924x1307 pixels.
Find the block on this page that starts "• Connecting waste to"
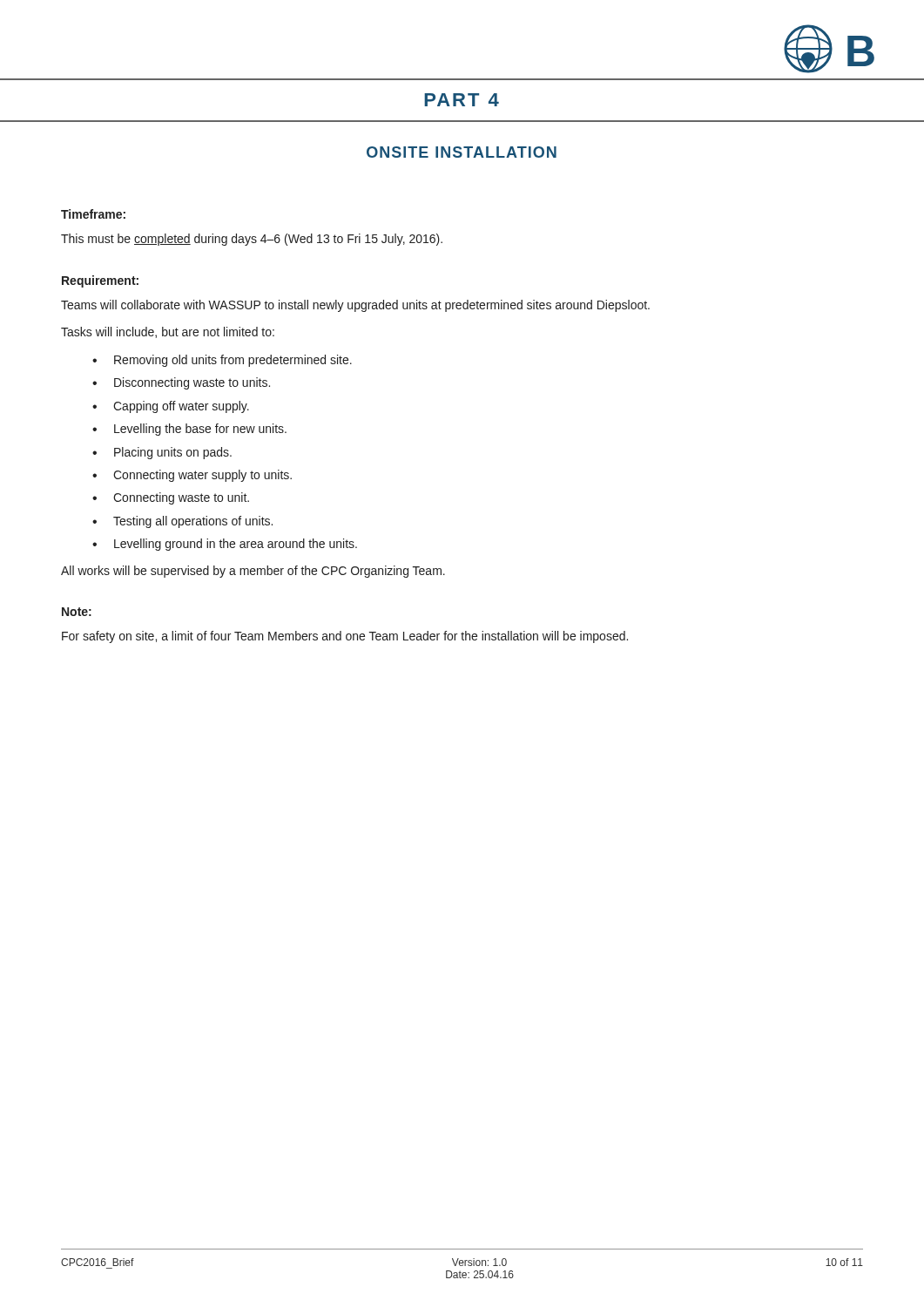tap(171, 499)
